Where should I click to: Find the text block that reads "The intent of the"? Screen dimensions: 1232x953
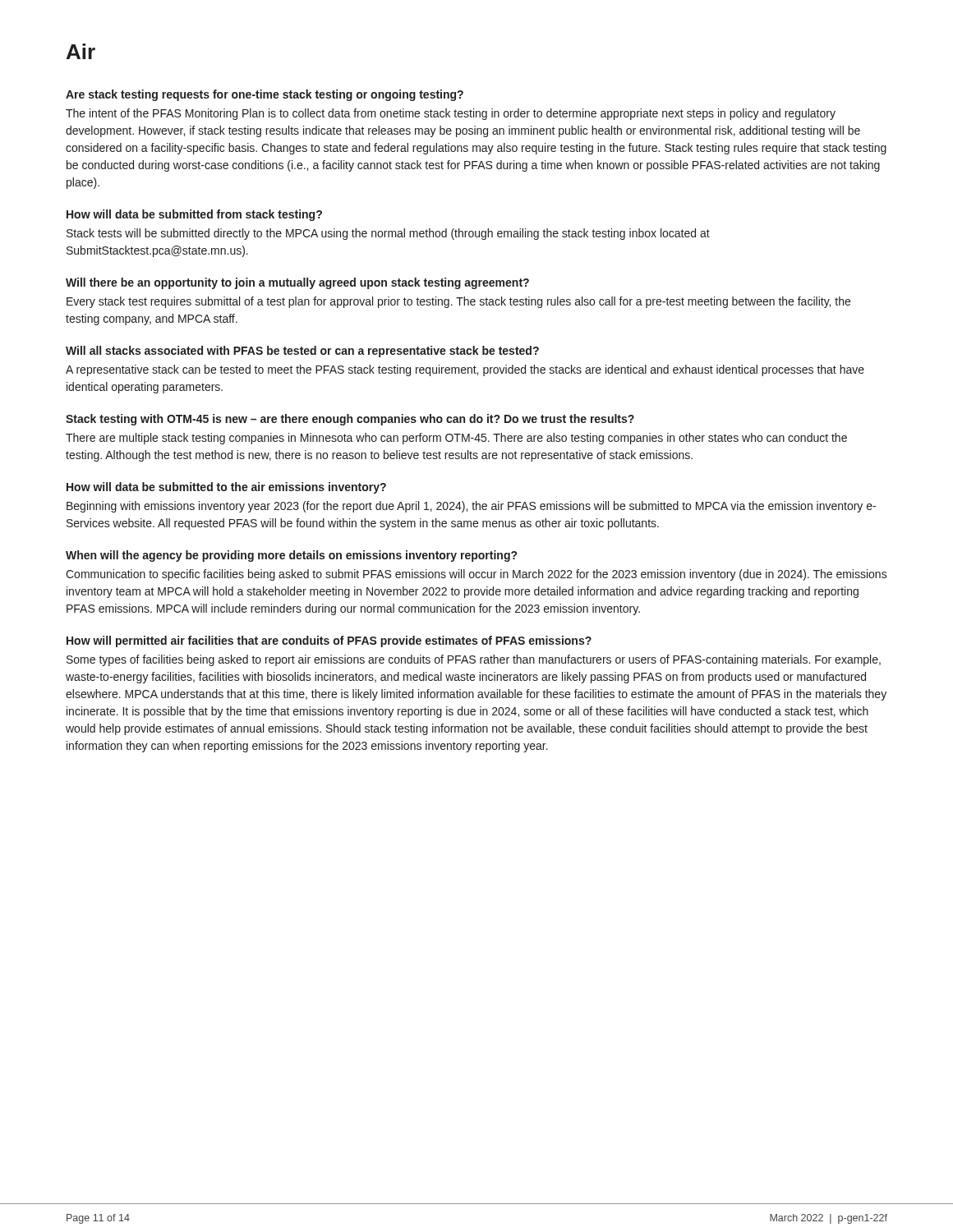tap(476, 148)
